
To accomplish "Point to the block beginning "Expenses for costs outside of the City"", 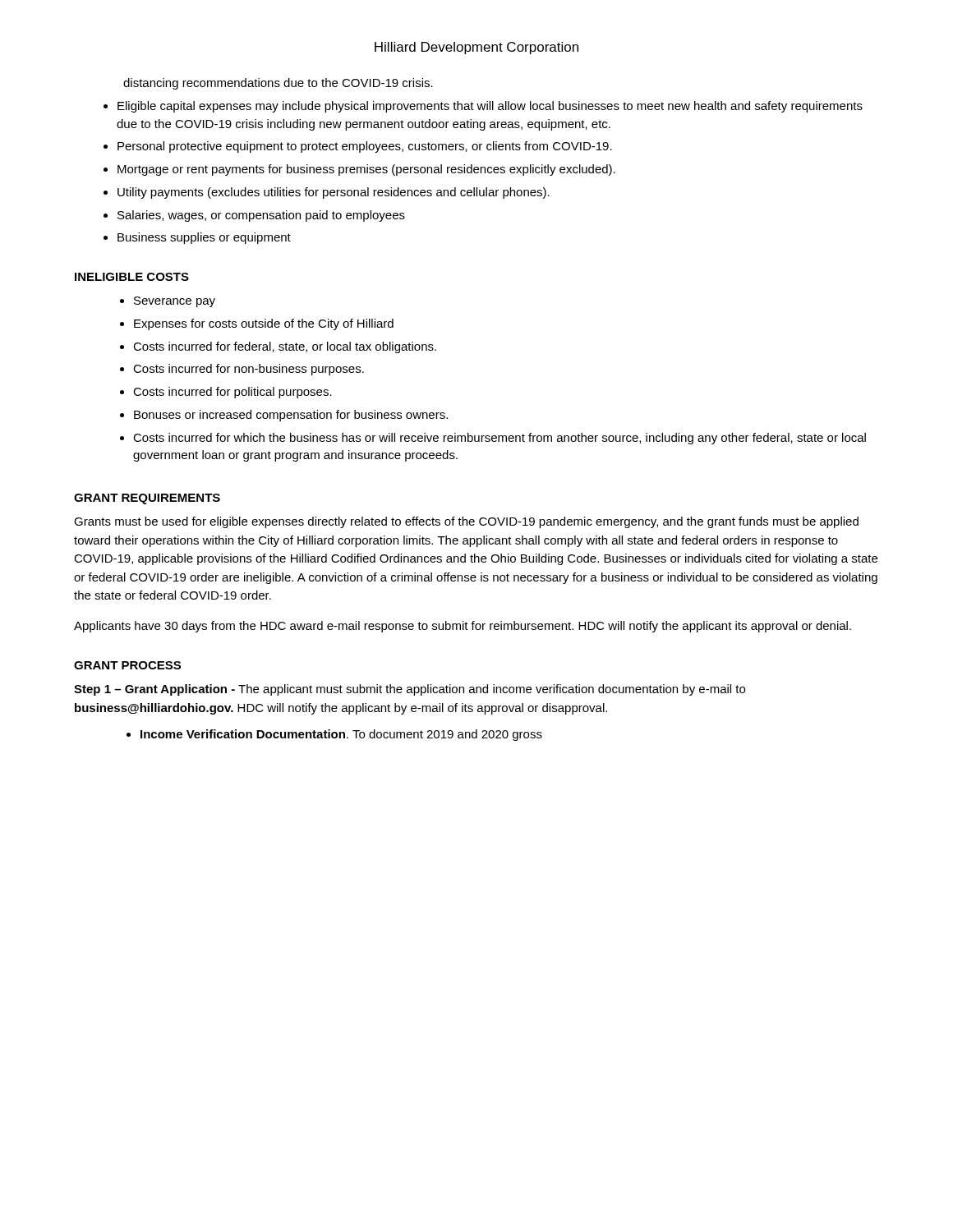I will coord(264,323).
